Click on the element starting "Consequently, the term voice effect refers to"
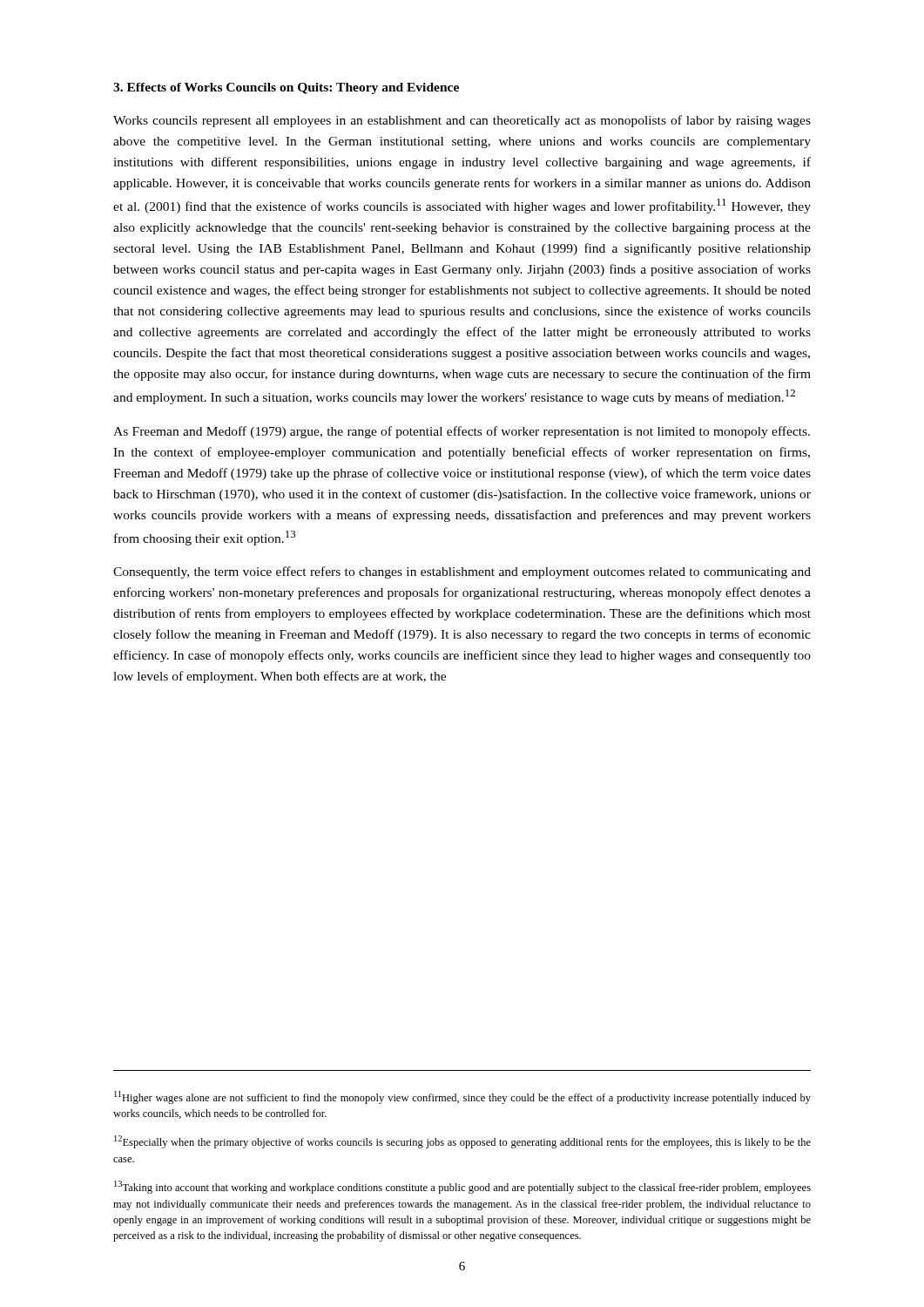This screenshot has width=924, height=1307. 462,624
